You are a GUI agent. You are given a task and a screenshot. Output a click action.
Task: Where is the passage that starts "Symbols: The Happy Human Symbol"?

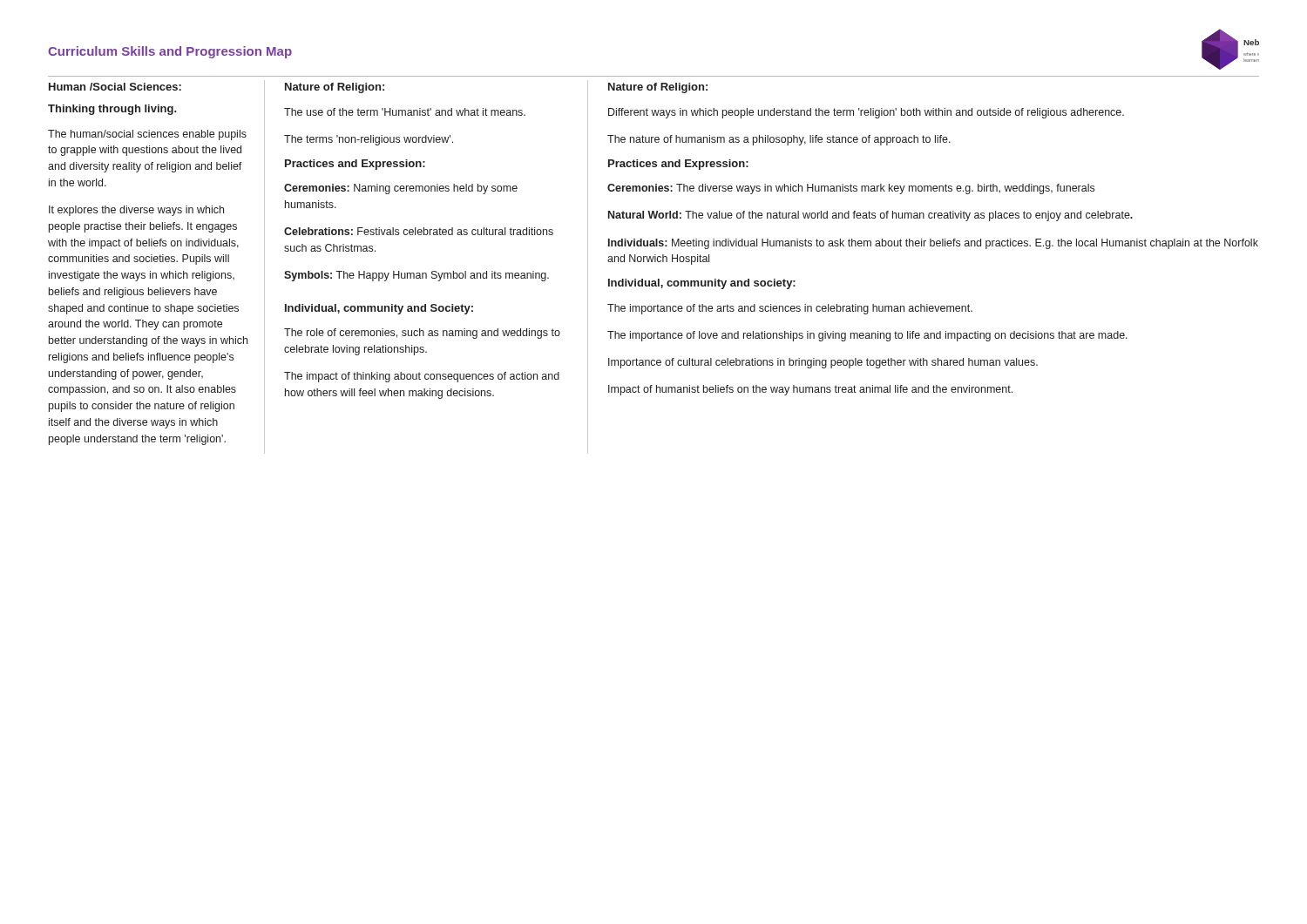click(x=428, y=275)
